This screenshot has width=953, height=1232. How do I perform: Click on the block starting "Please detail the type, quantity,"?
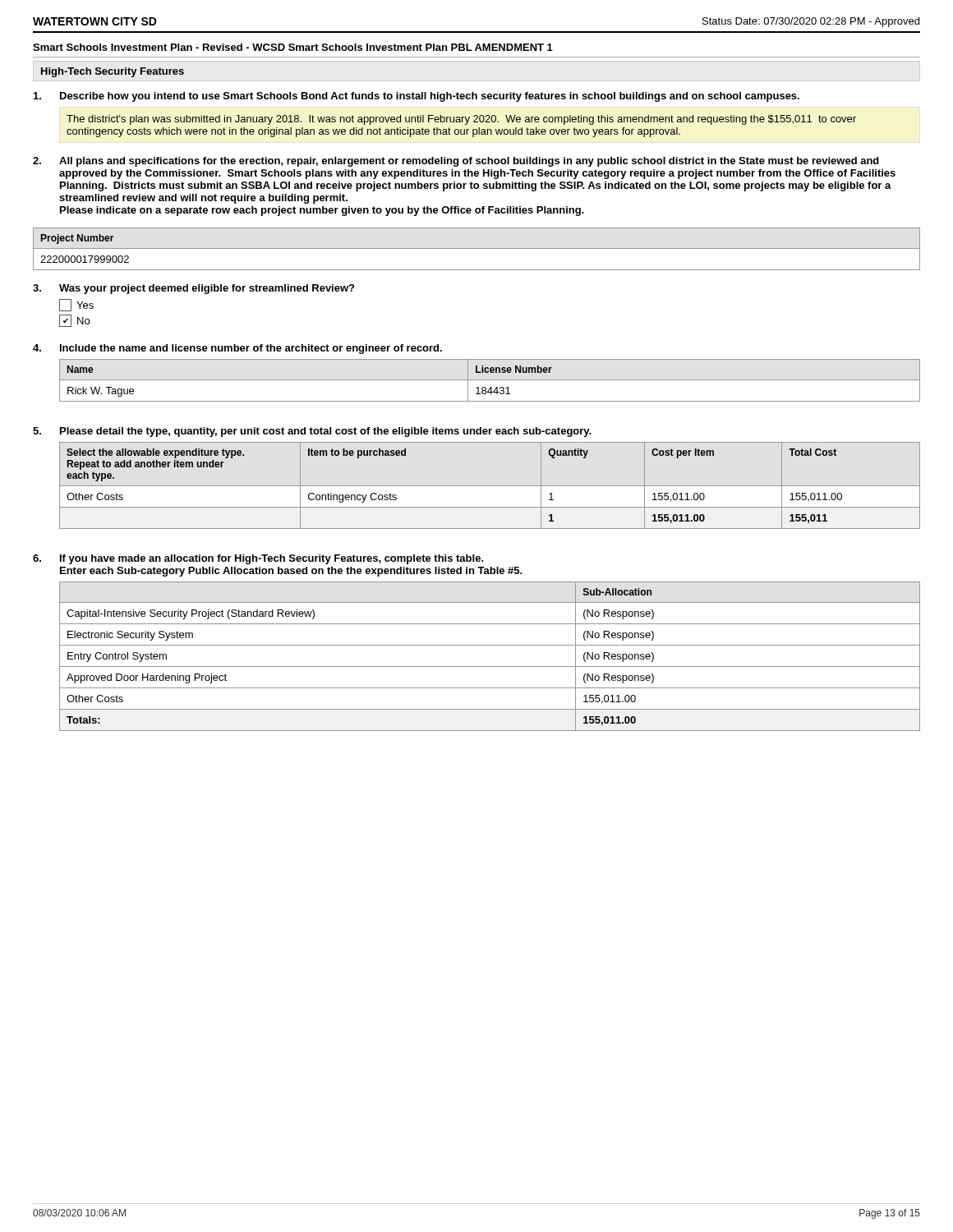325,431
